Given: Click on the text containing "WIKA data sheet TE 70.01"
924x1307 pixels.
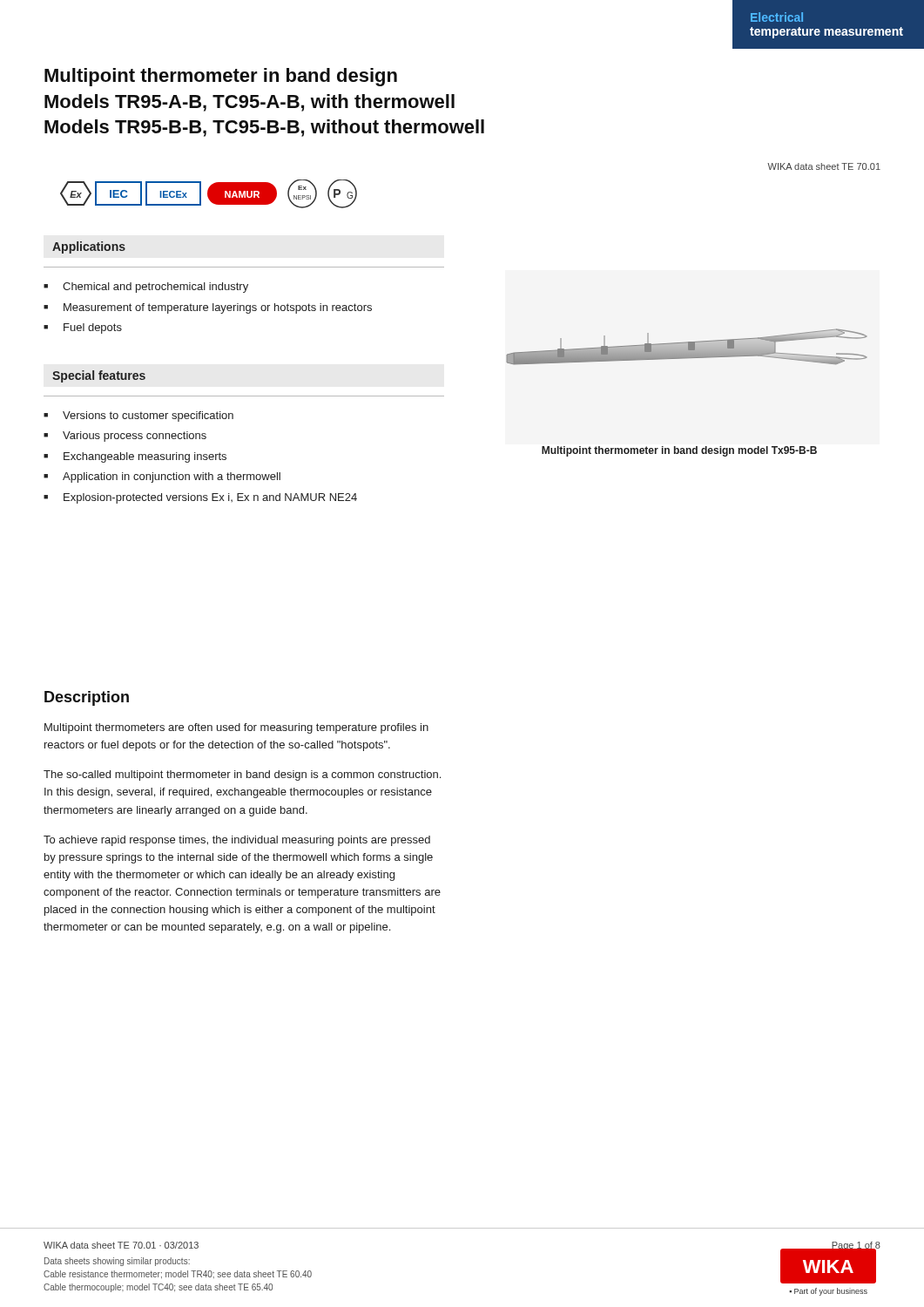Looking at the screenshot, I should (x=824, y=166).
